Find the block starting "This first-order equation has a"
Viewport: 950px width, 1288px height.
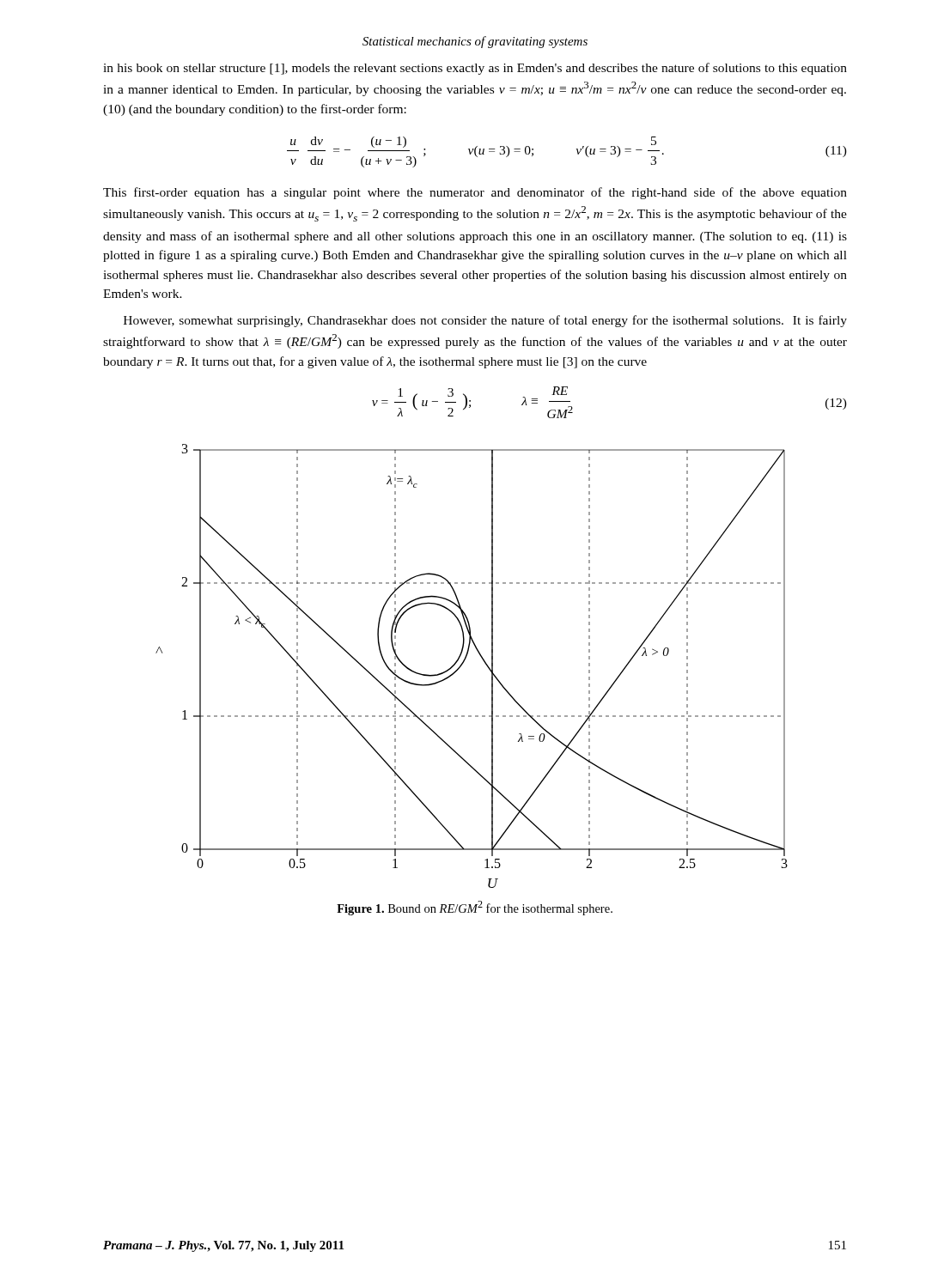pyautogui.click(x=475, y=243)
